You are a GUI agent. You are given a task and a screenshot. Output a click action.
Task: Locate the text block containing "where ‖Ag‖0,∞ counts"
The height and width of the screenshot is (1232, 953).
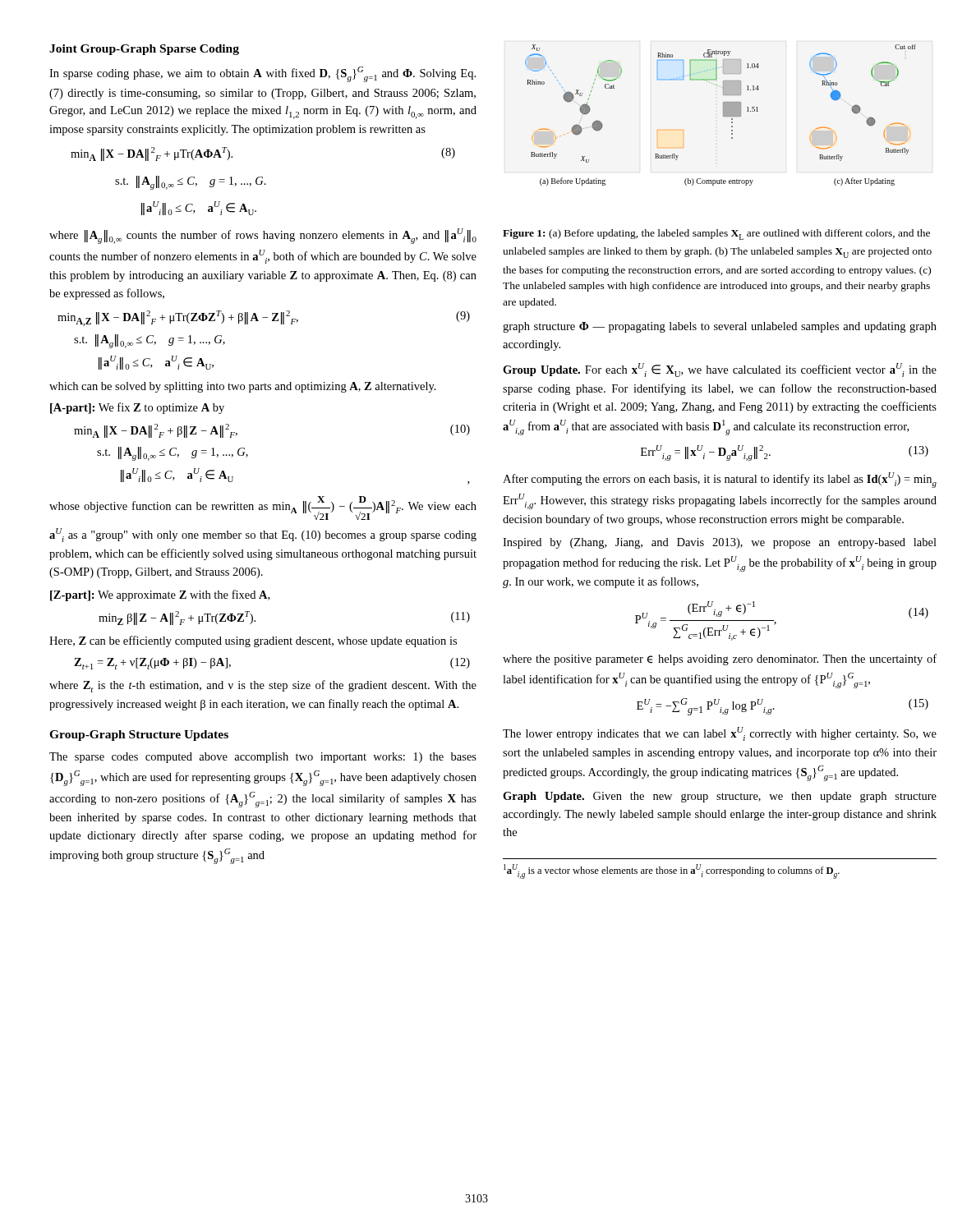263,263
